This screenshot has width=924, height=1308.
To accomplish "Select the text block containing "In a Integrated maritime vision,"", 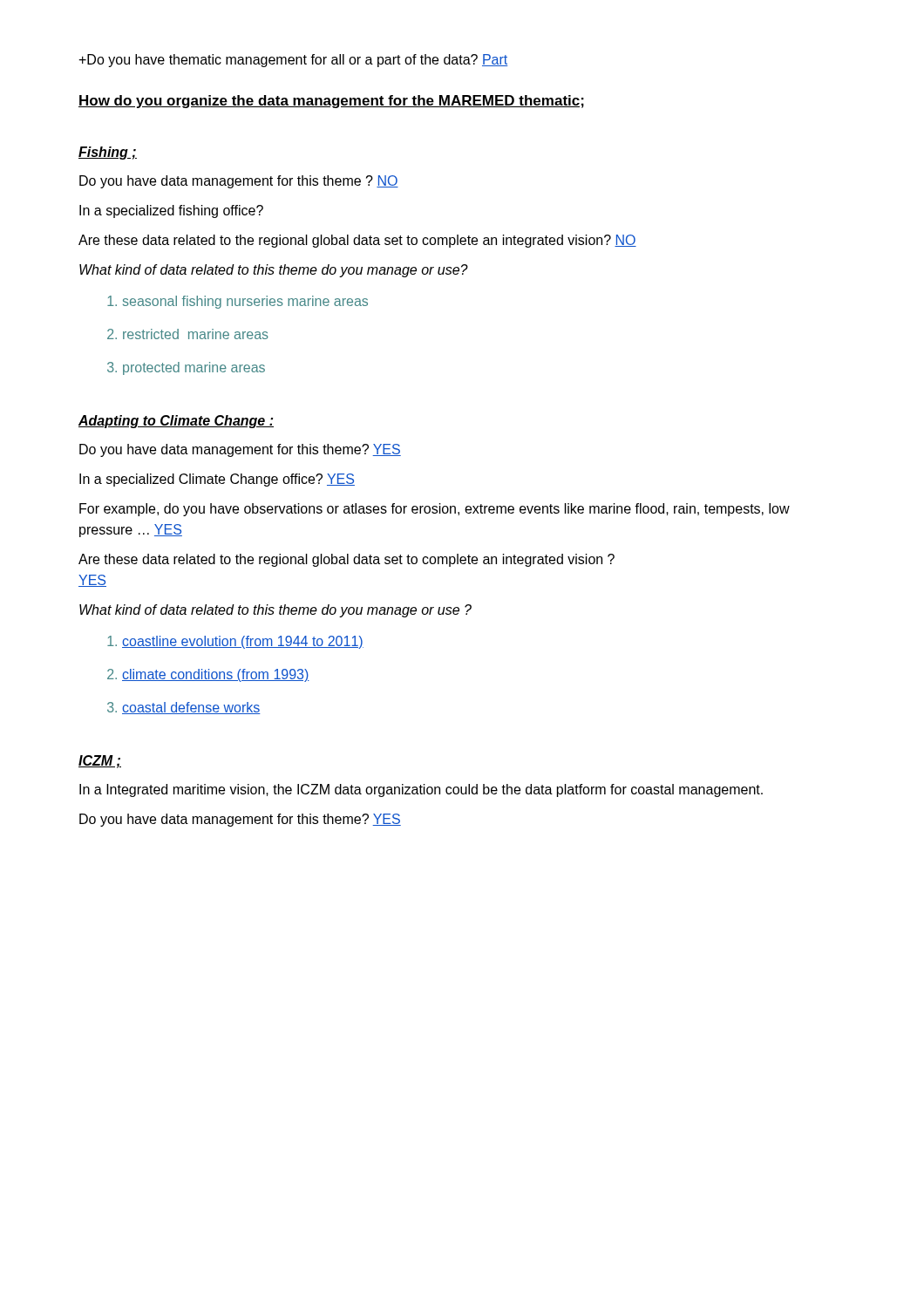I will [421, 790].
